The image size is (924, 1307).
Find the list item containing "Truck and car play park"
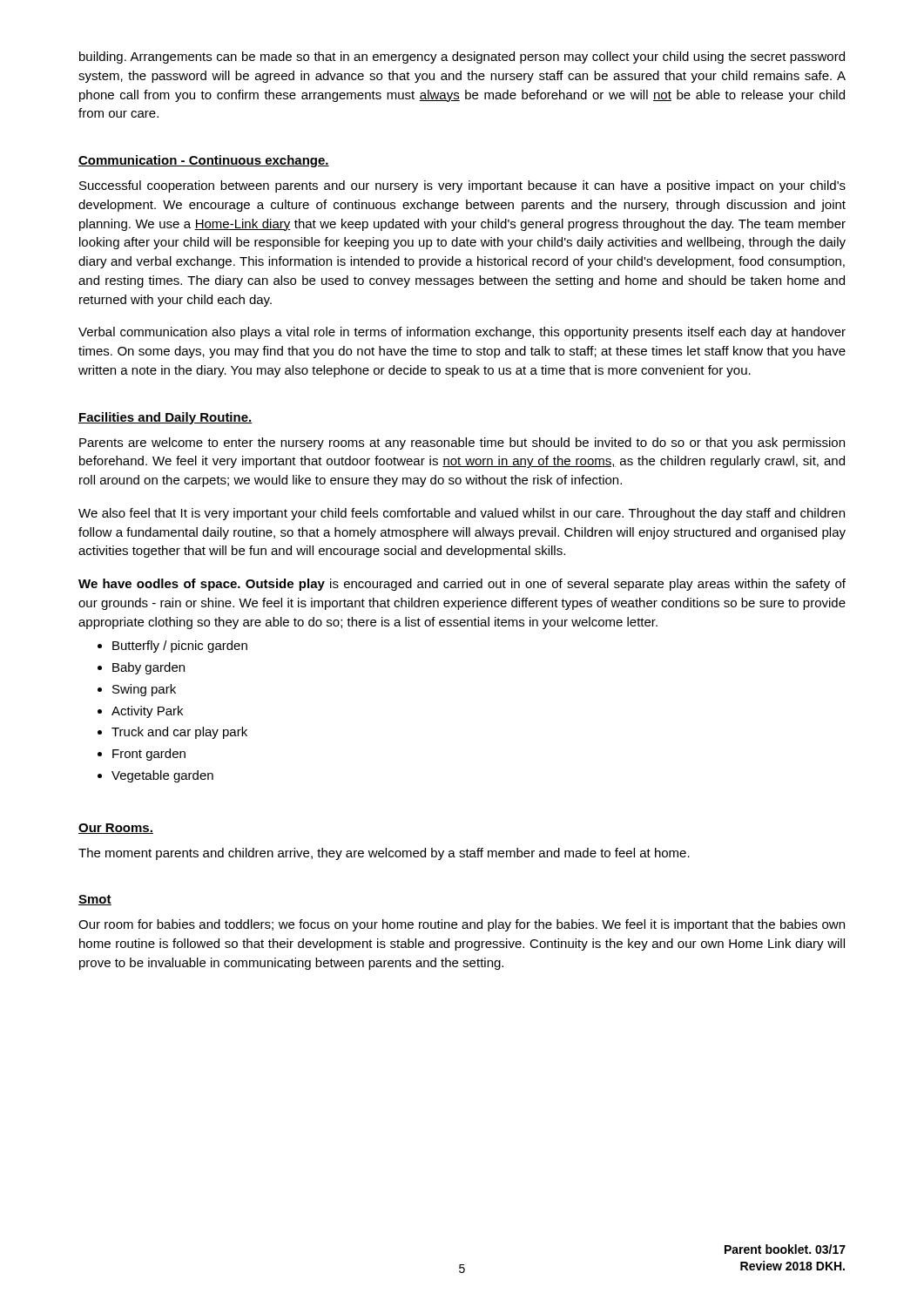coord(179,732)
